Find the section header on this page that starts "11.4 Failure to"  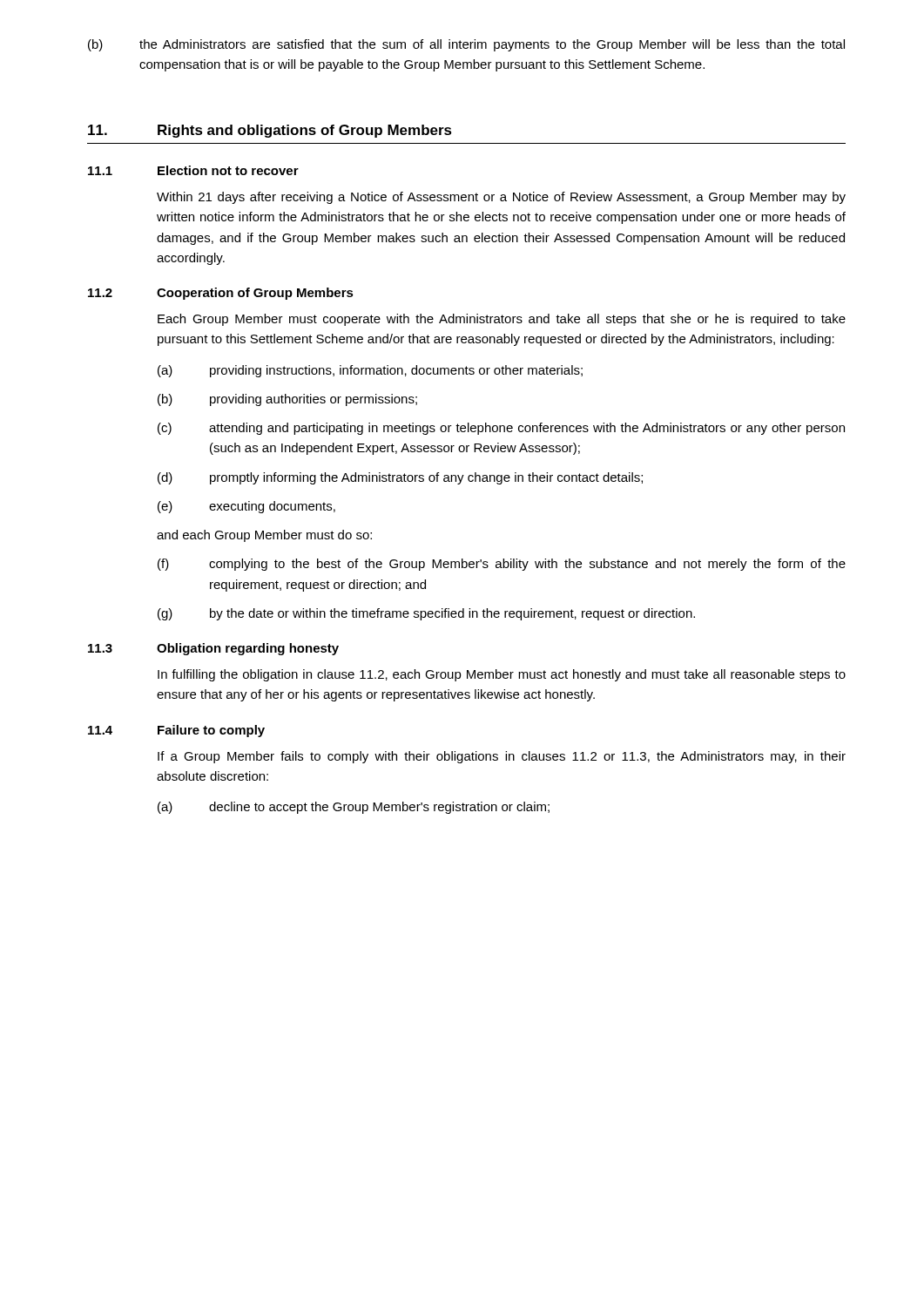(x=176, y=729)
